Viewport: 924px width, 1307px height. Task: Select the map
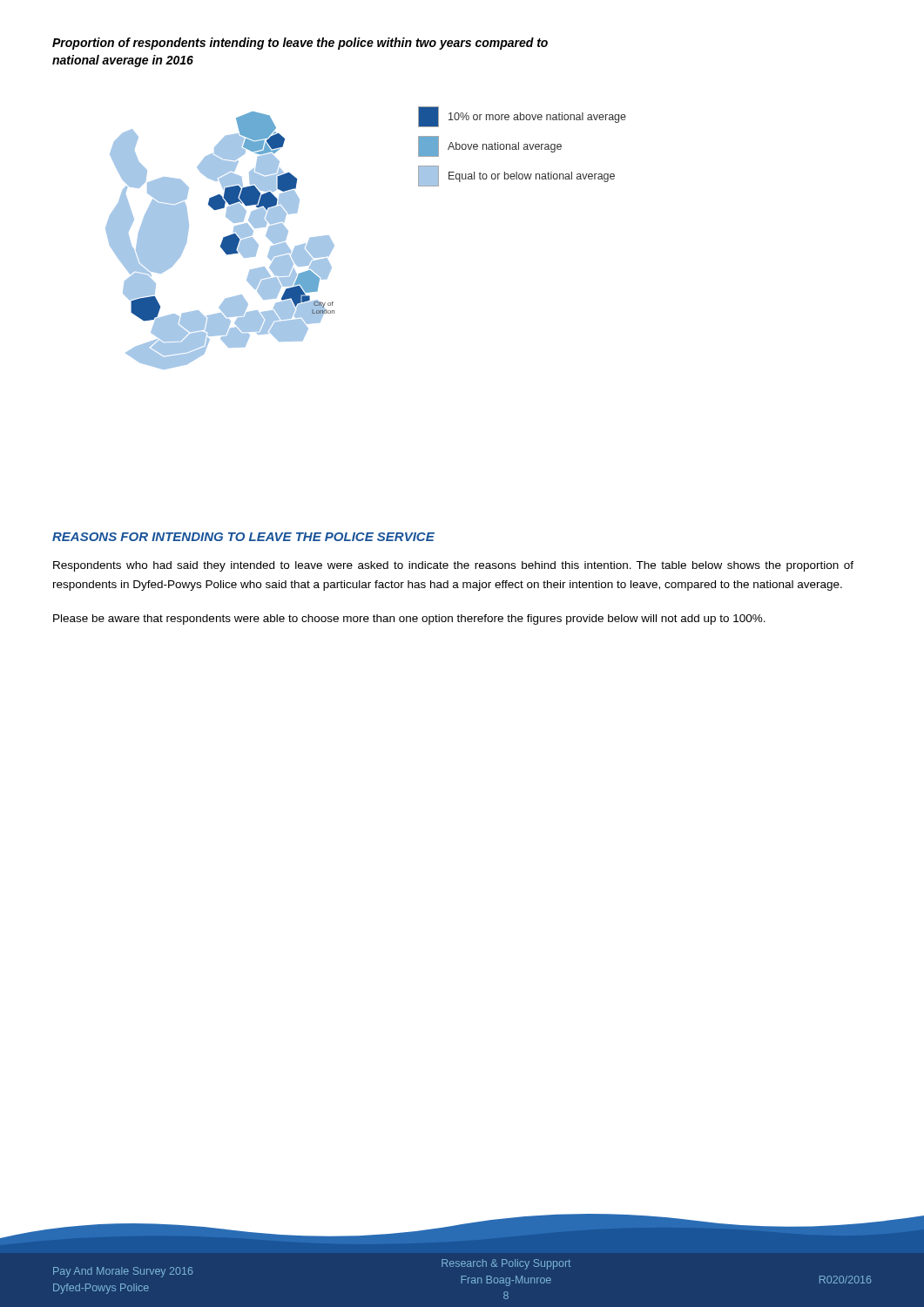click(462, 285)
